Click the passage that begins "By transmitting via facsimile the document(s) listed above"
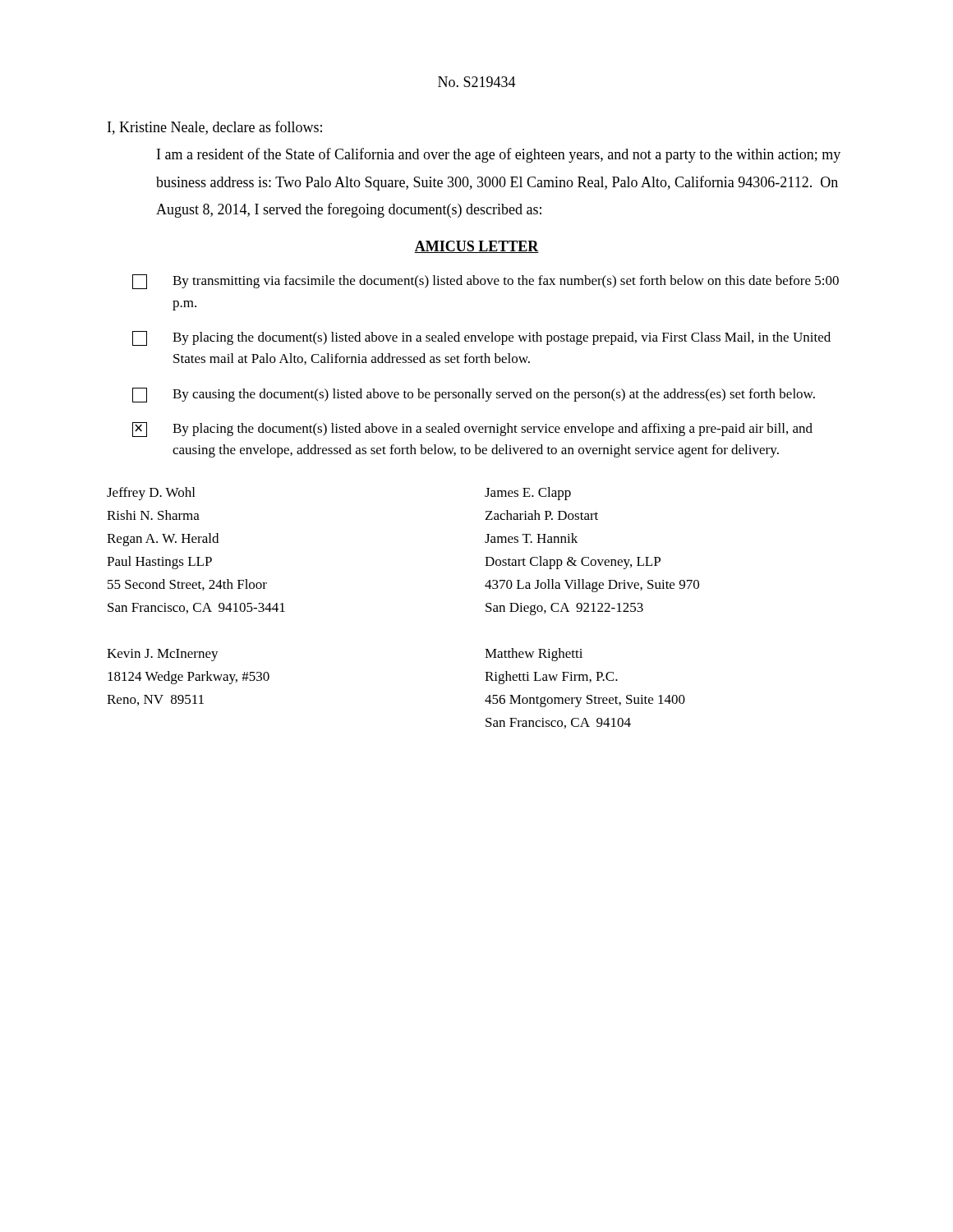Screen dimensions: 1232x953 pos(476,292)
